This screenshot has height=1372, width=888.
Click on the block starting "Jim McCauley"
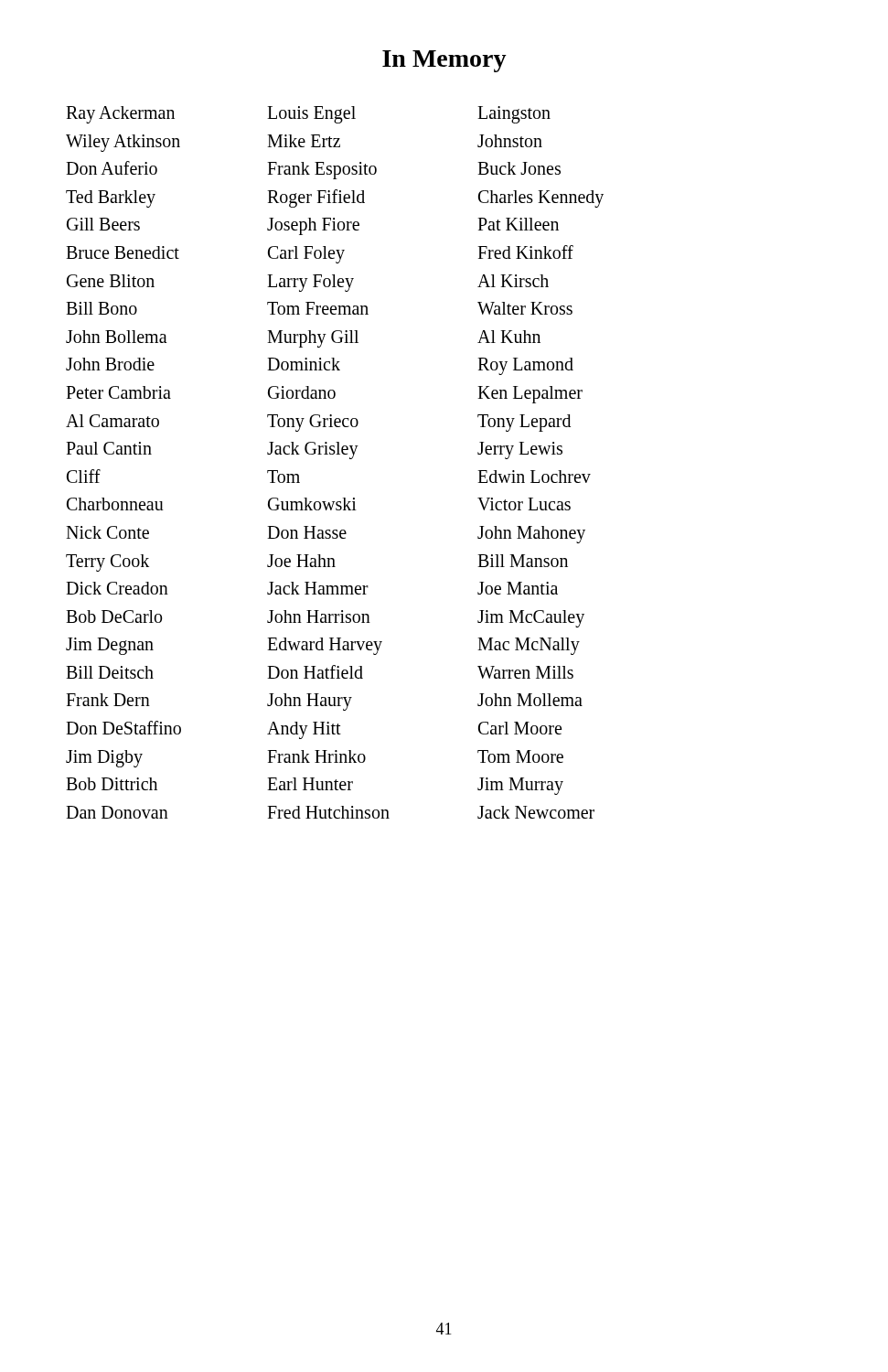coord(531,616)
